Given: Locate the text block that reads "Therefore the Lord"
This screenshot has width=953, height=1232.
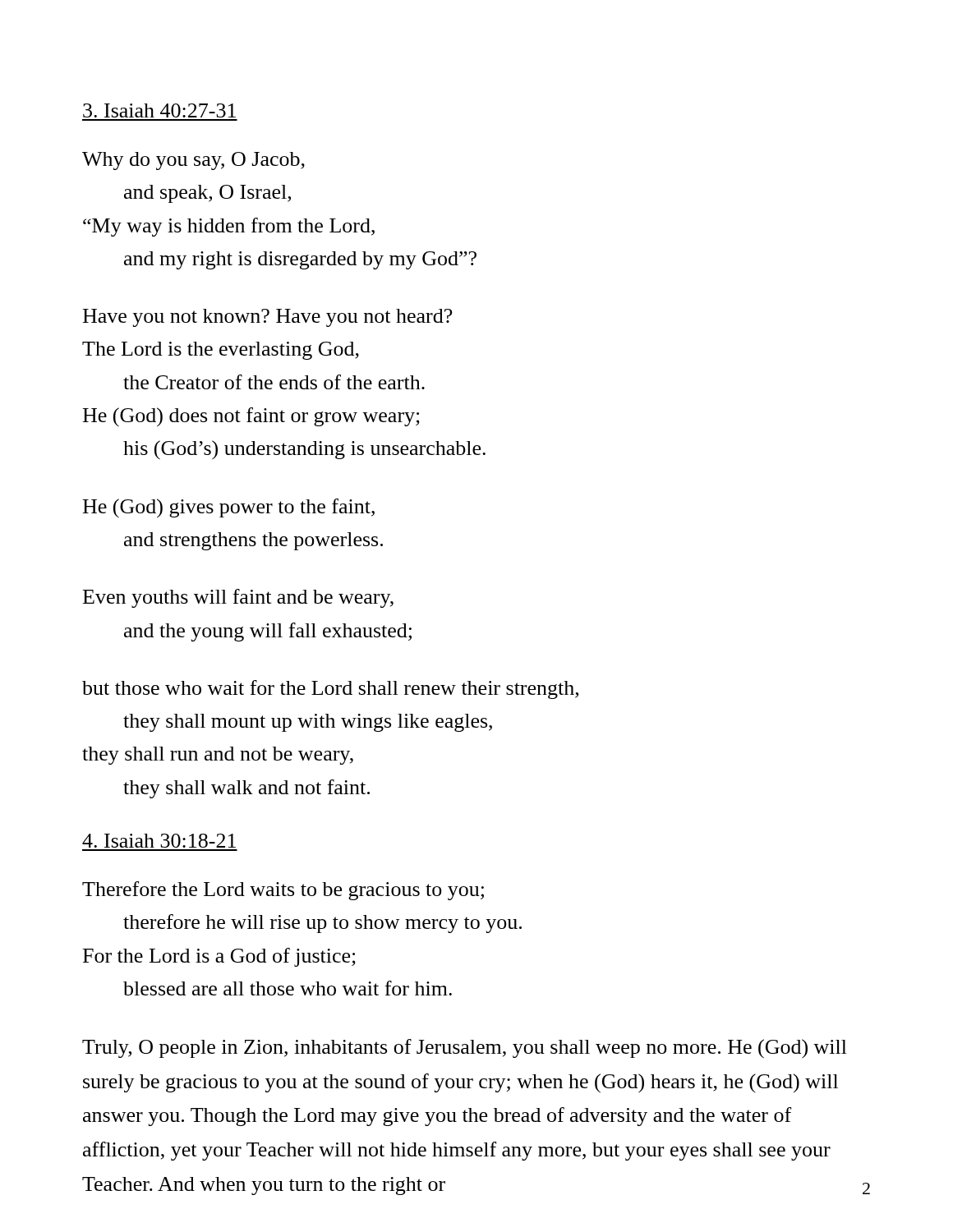Looking at the screenshot, I should tap(476, 939).
